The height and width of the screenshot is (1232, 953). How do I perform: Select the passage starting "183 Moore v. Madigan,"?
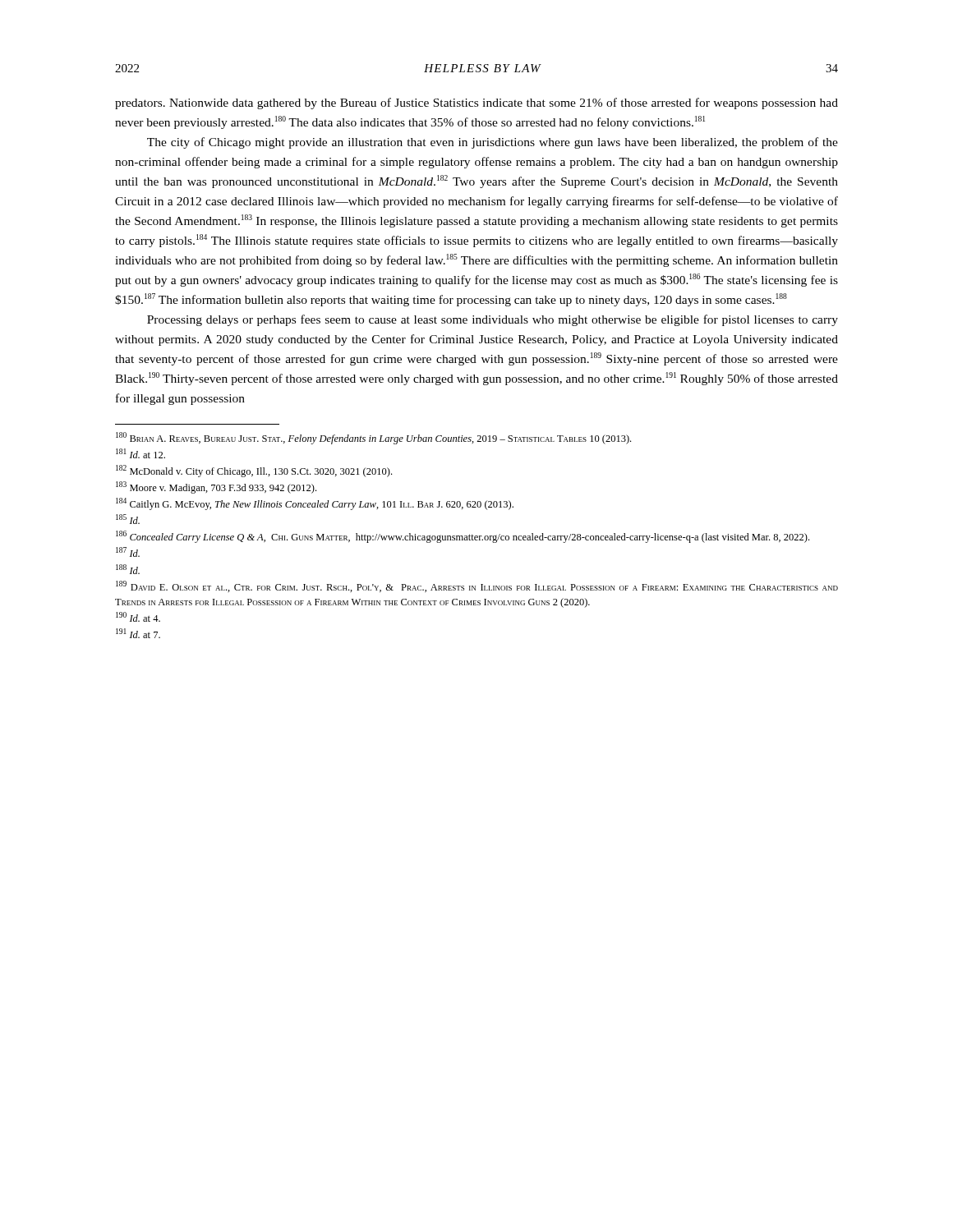point(216,487)
